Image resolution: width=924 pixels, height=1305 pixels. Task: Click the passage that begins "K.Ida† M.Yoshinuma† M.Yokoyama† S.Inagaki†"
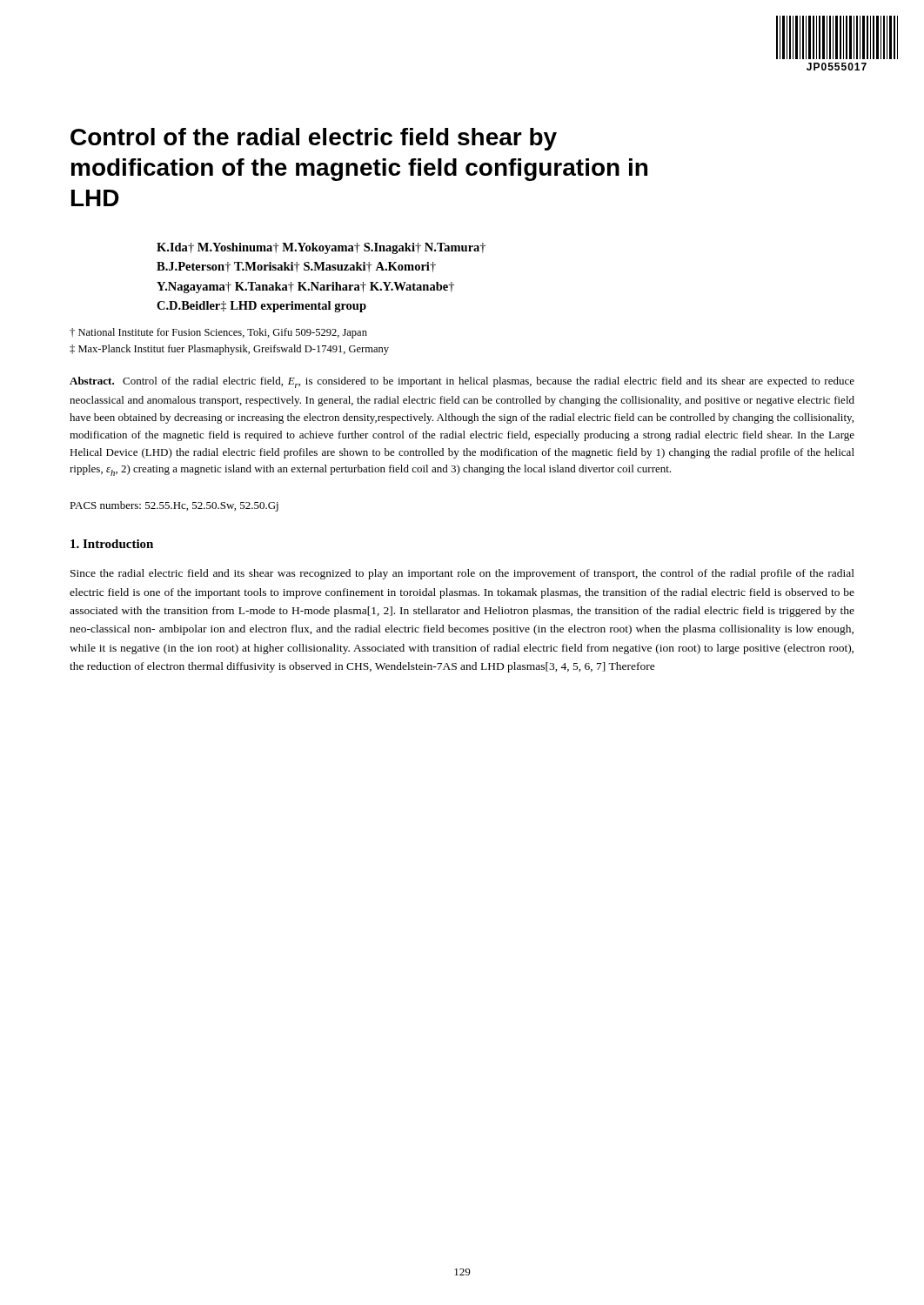pos(321,248)
